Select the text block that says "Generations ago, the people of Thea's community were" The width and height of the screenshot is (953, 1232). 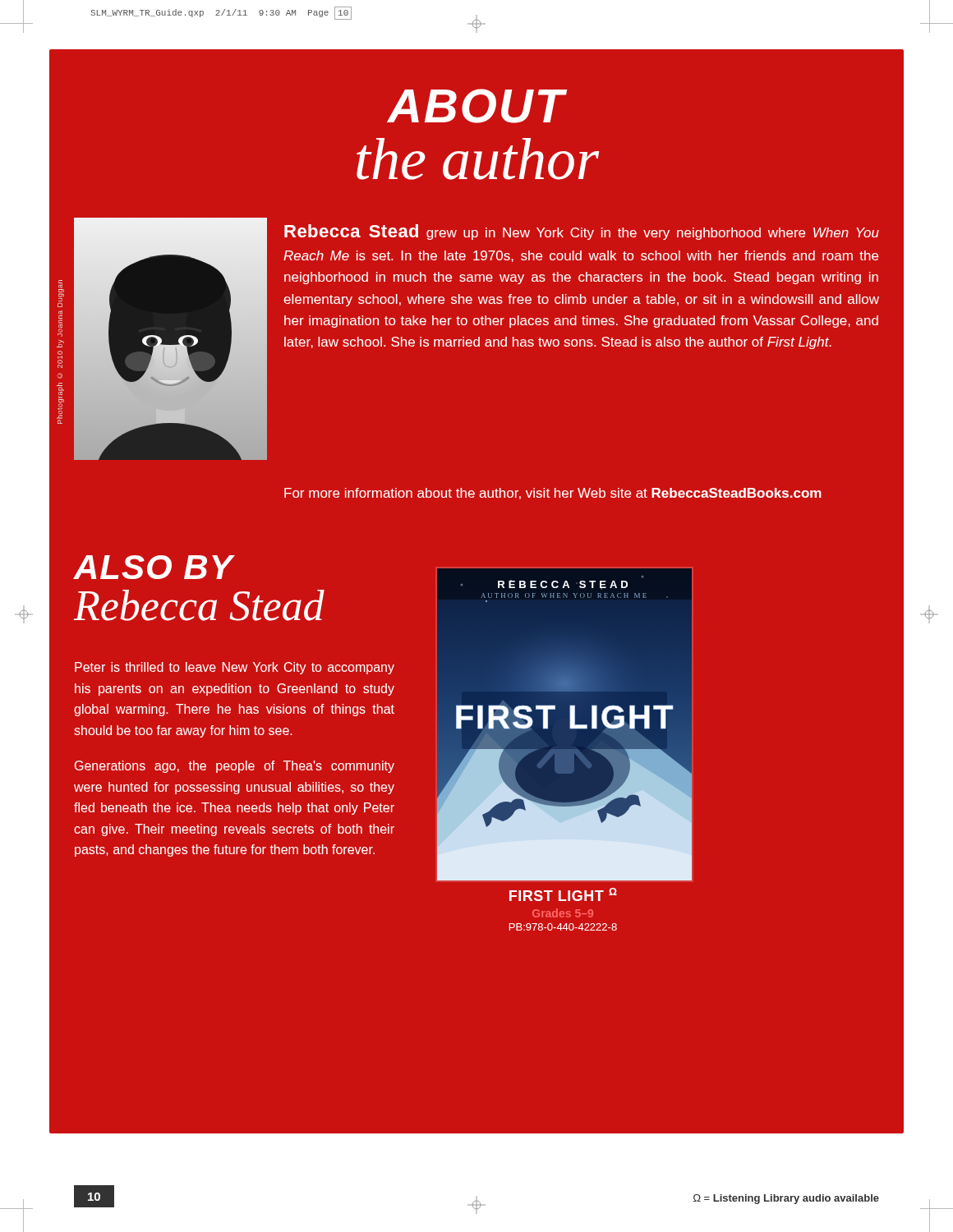point(234,808)
